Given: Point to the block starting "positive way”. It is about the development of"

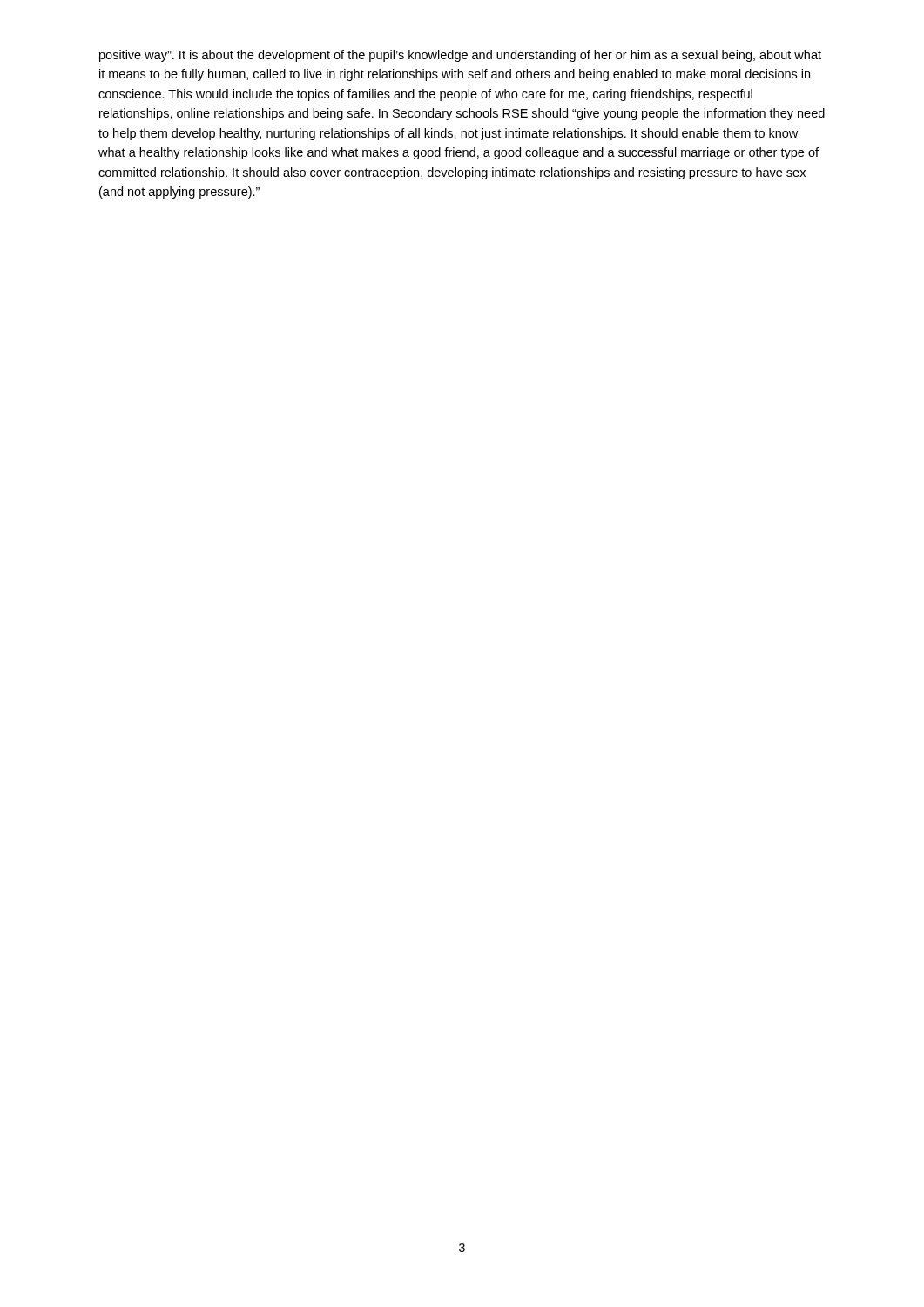Looking at the screenshot, I should tap(462, 123).
